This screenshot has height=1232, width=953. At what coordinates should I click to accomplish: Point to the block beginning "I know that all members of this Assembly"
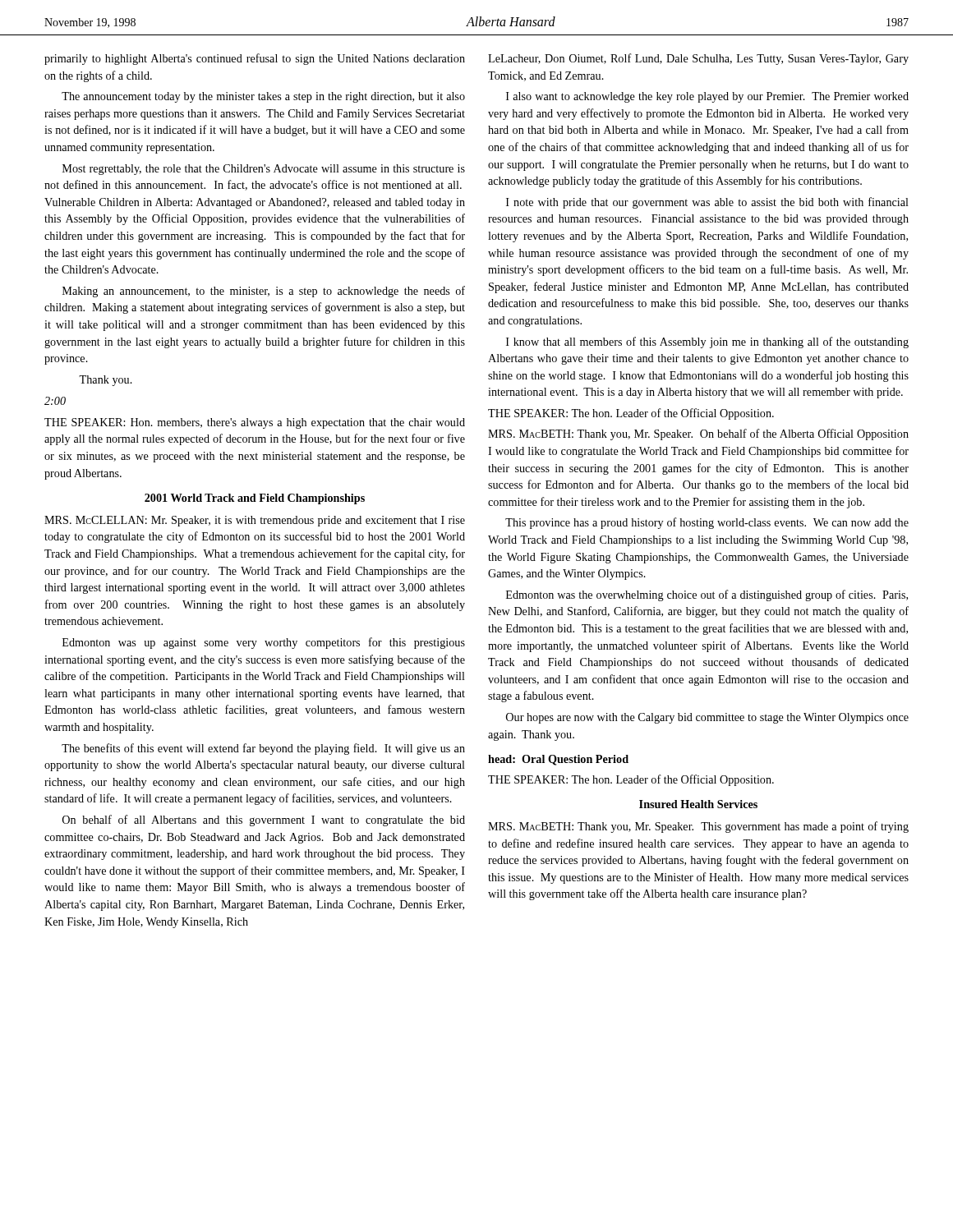click(x=698, y=367)
